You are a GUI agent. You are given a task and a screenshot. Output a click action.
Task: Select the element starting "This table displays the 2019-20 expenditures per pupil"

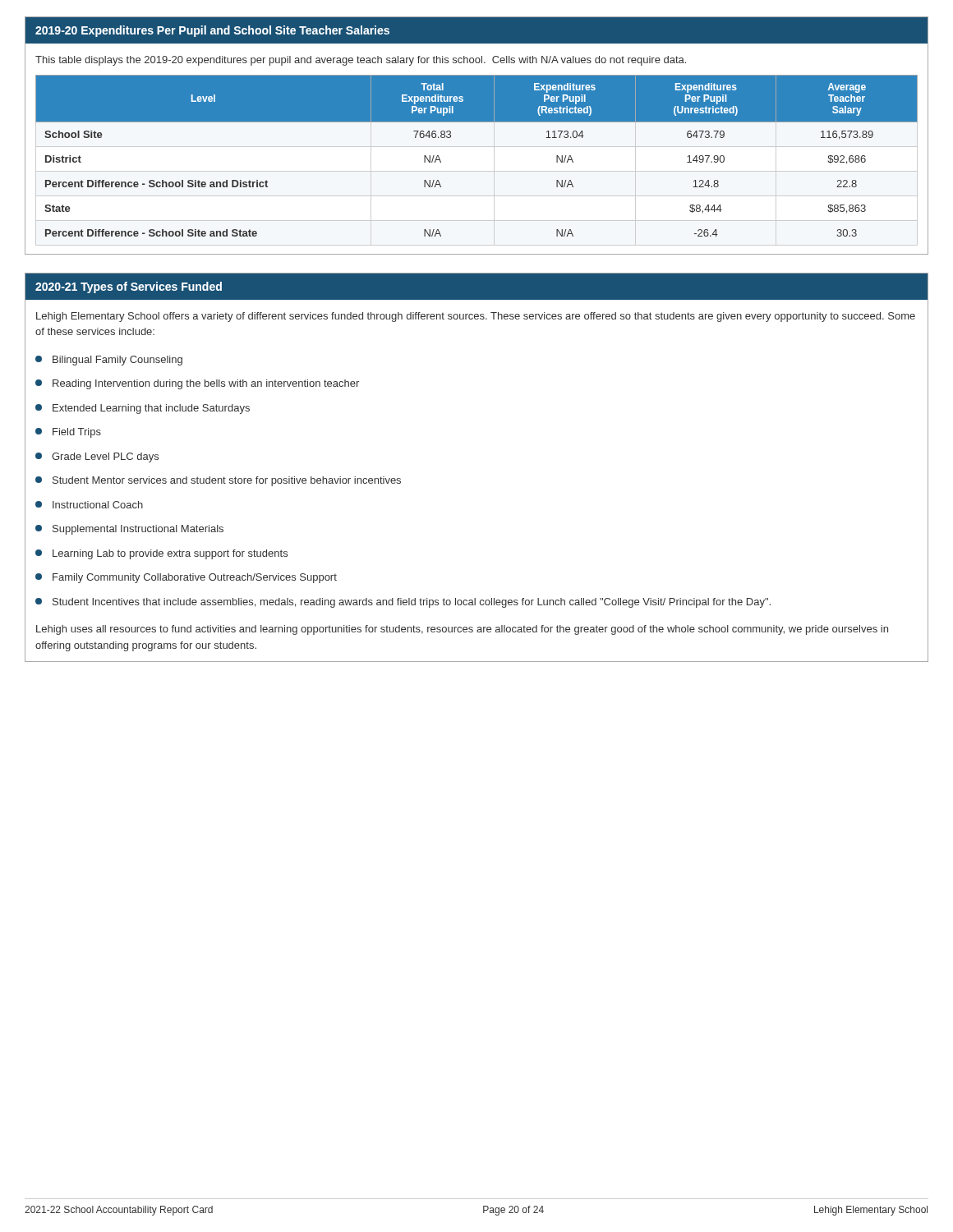[361, 60]
